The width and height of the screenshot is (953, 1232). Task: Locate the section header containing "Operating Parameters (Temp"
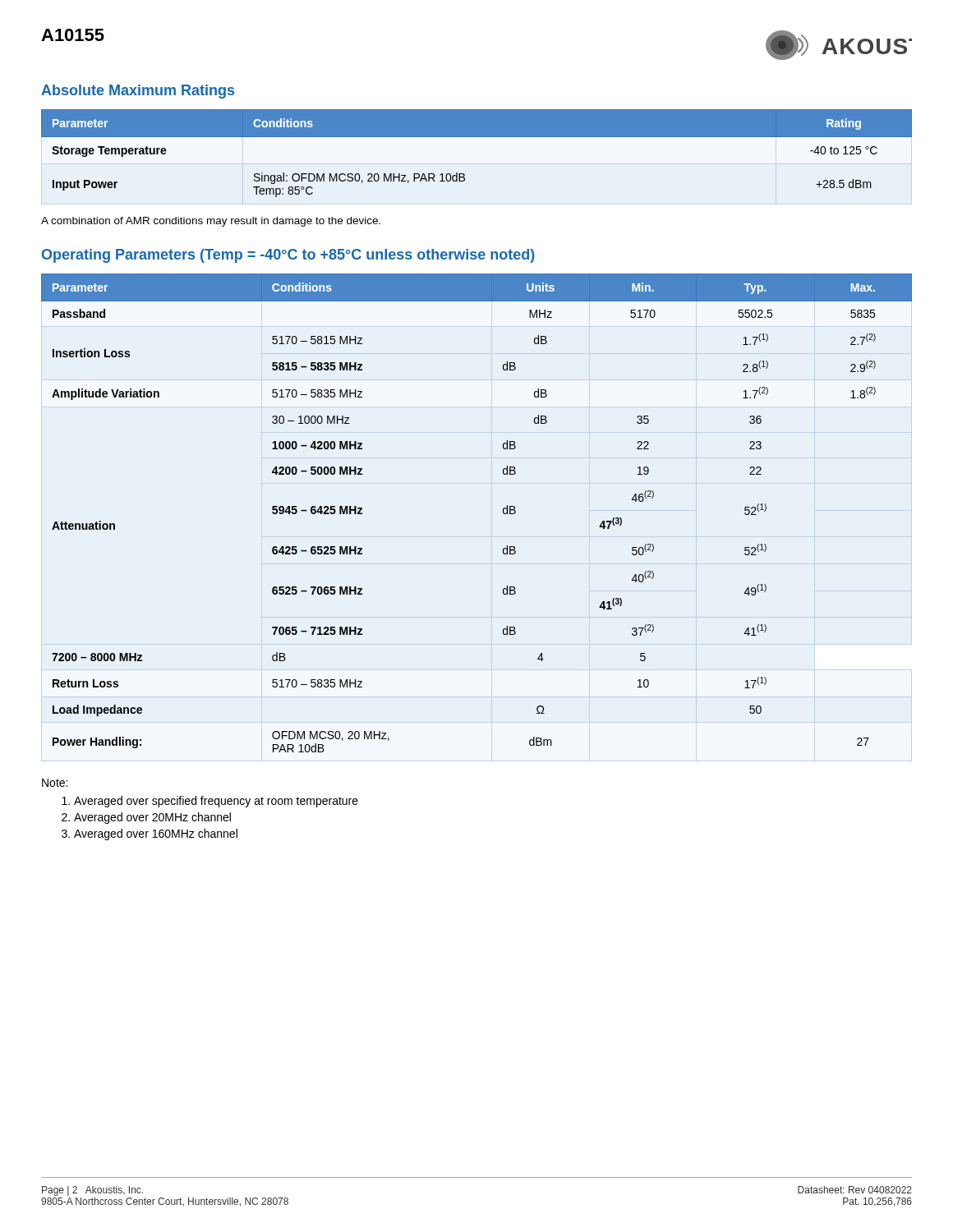pyautogui.click(x=288, y=255)
